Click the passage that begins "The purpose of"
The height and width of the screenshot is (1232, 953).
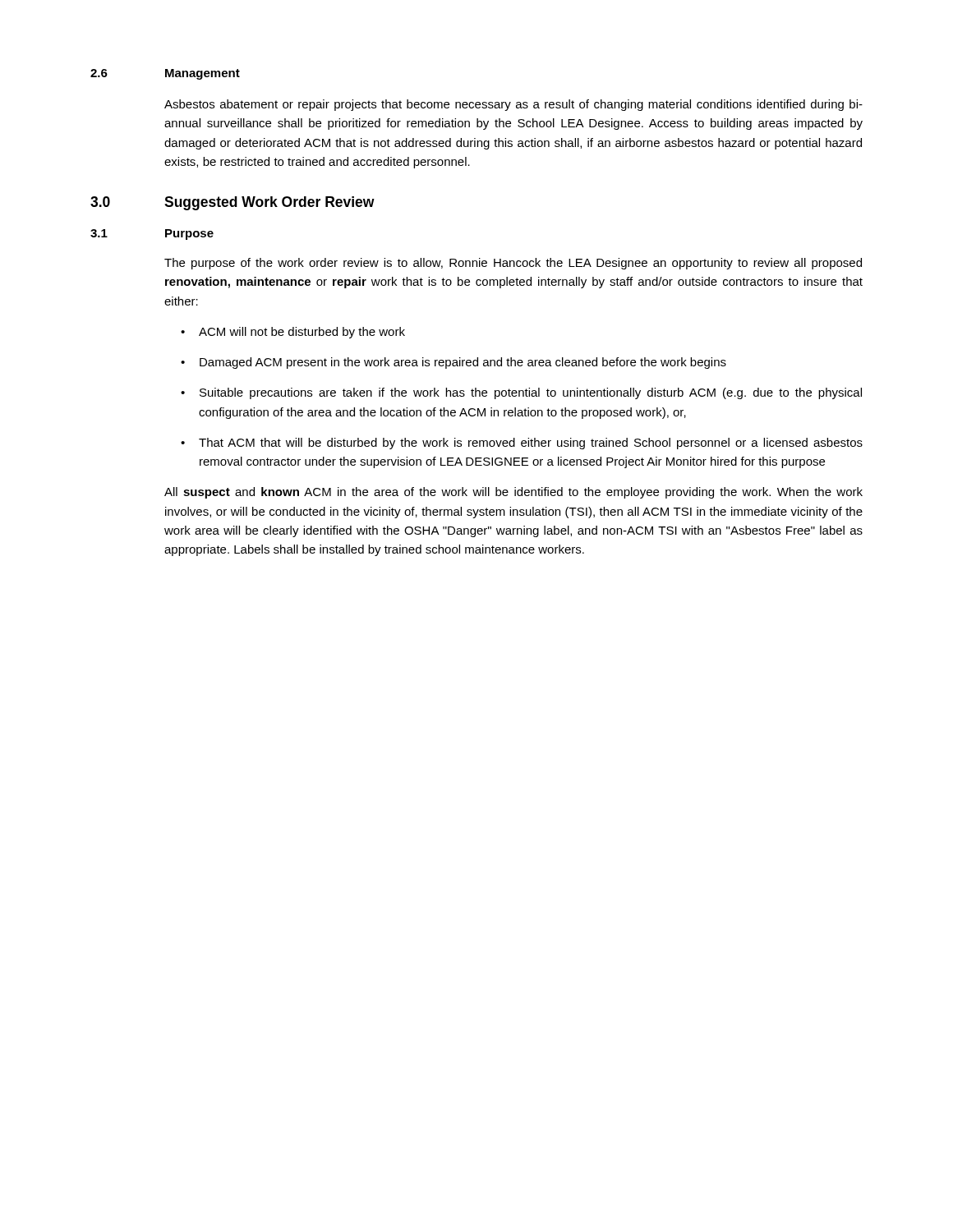click(513, 282)
